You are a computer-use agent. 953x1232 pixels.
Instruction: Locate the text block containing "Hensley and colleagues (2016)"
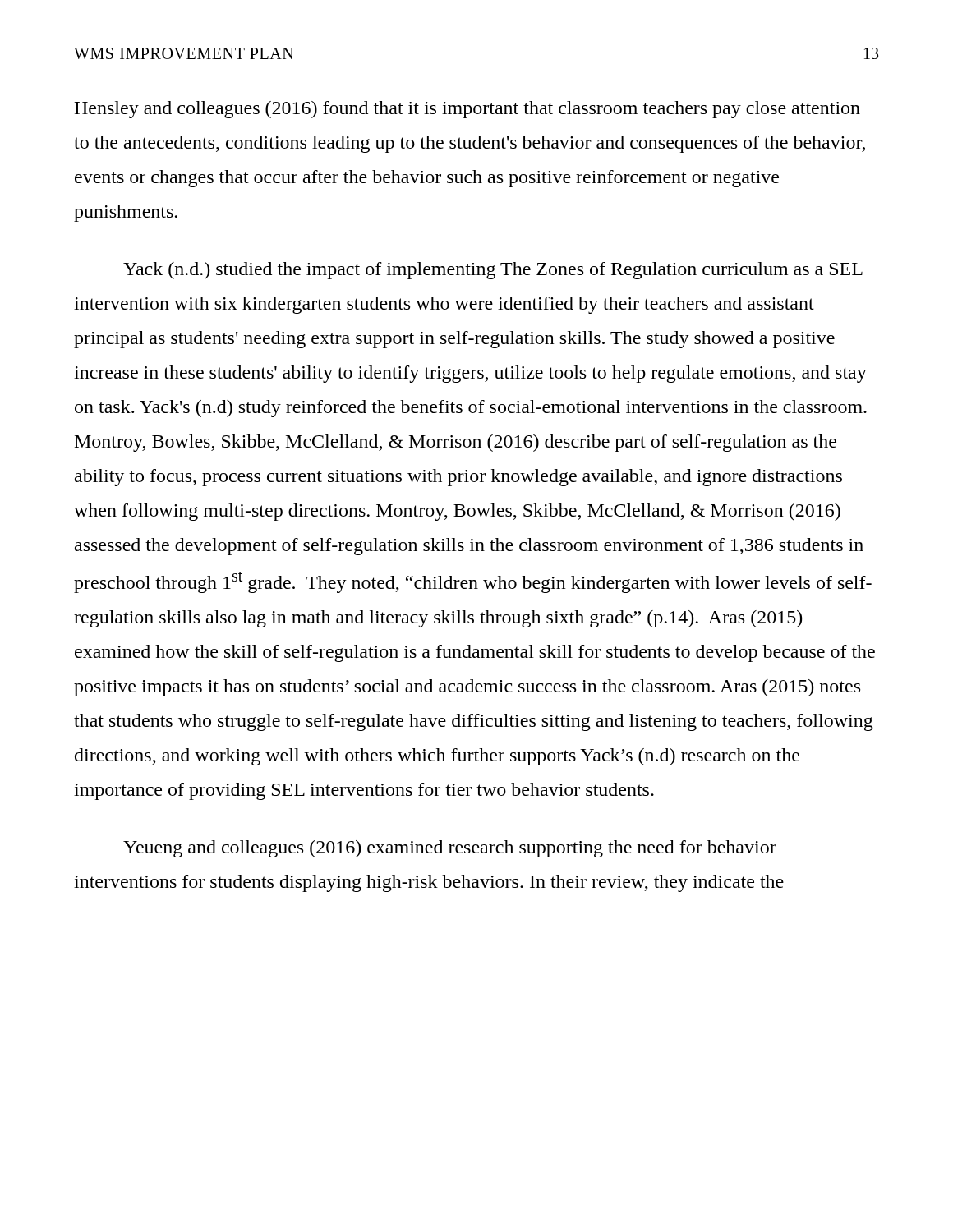[467, 110]
